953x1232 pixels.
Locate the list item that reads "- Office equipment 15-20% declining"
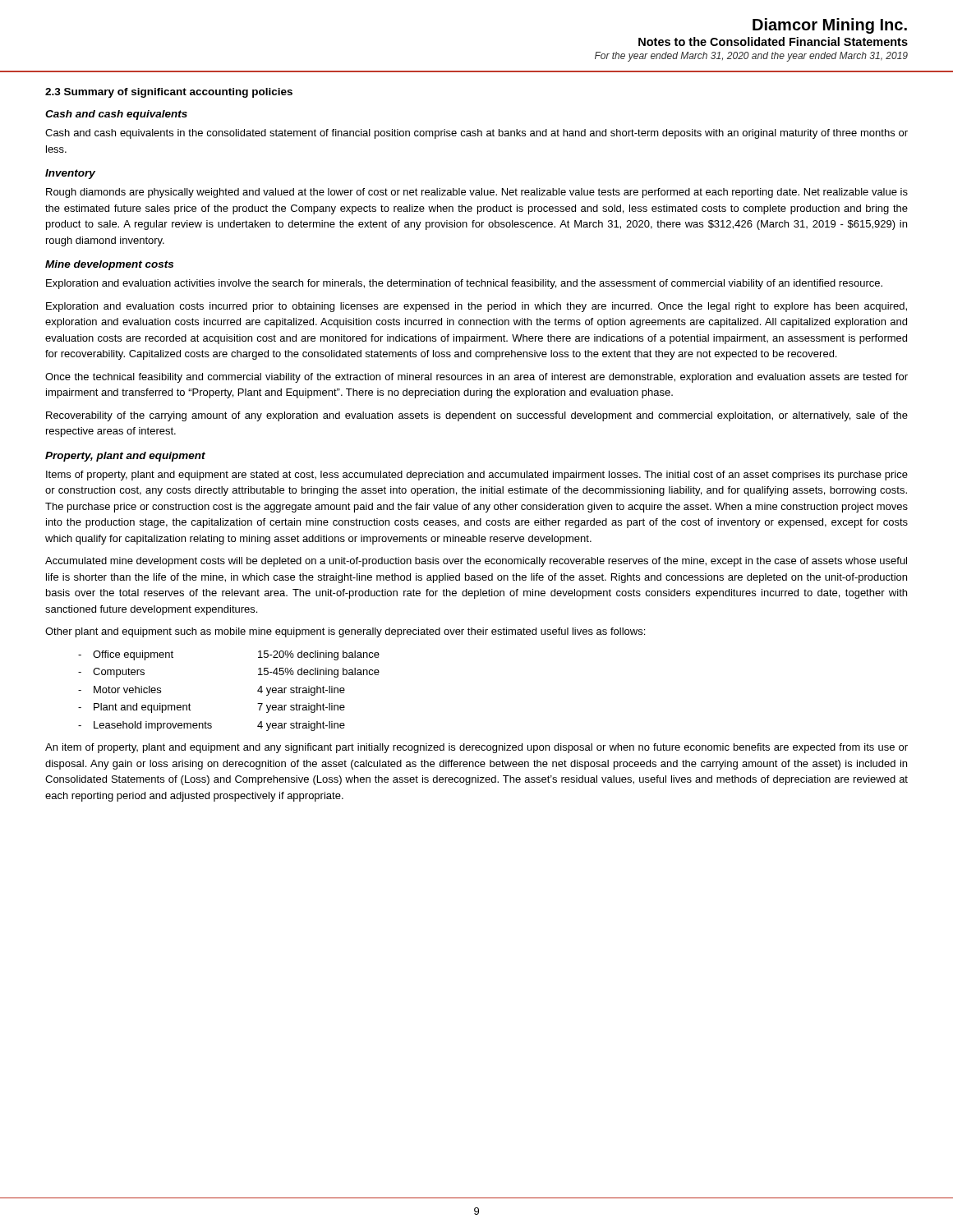tap(131, 655)
